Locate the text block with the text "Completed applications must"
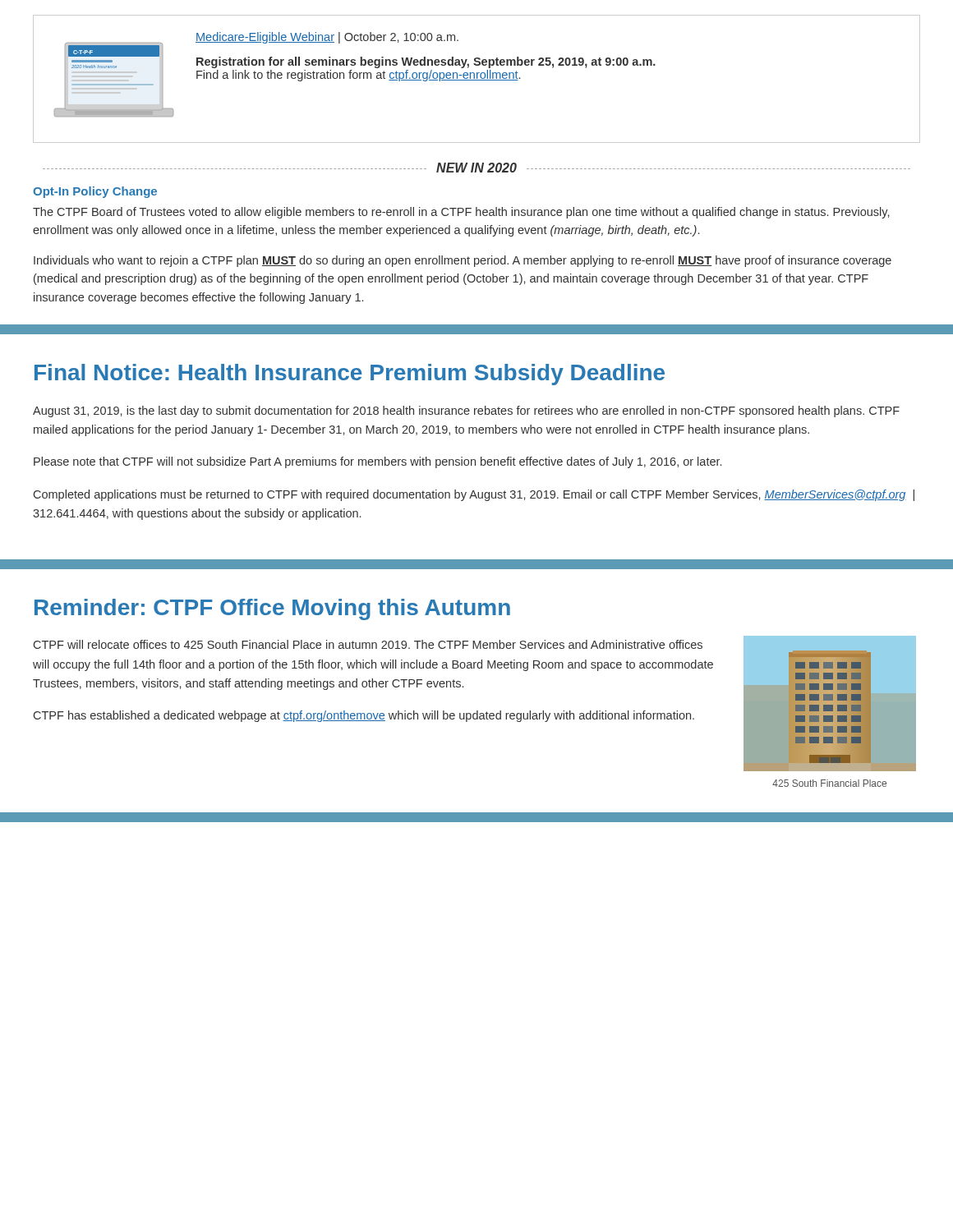The height and width of the screenshot is (1232, 953). (x=474, y=504)
